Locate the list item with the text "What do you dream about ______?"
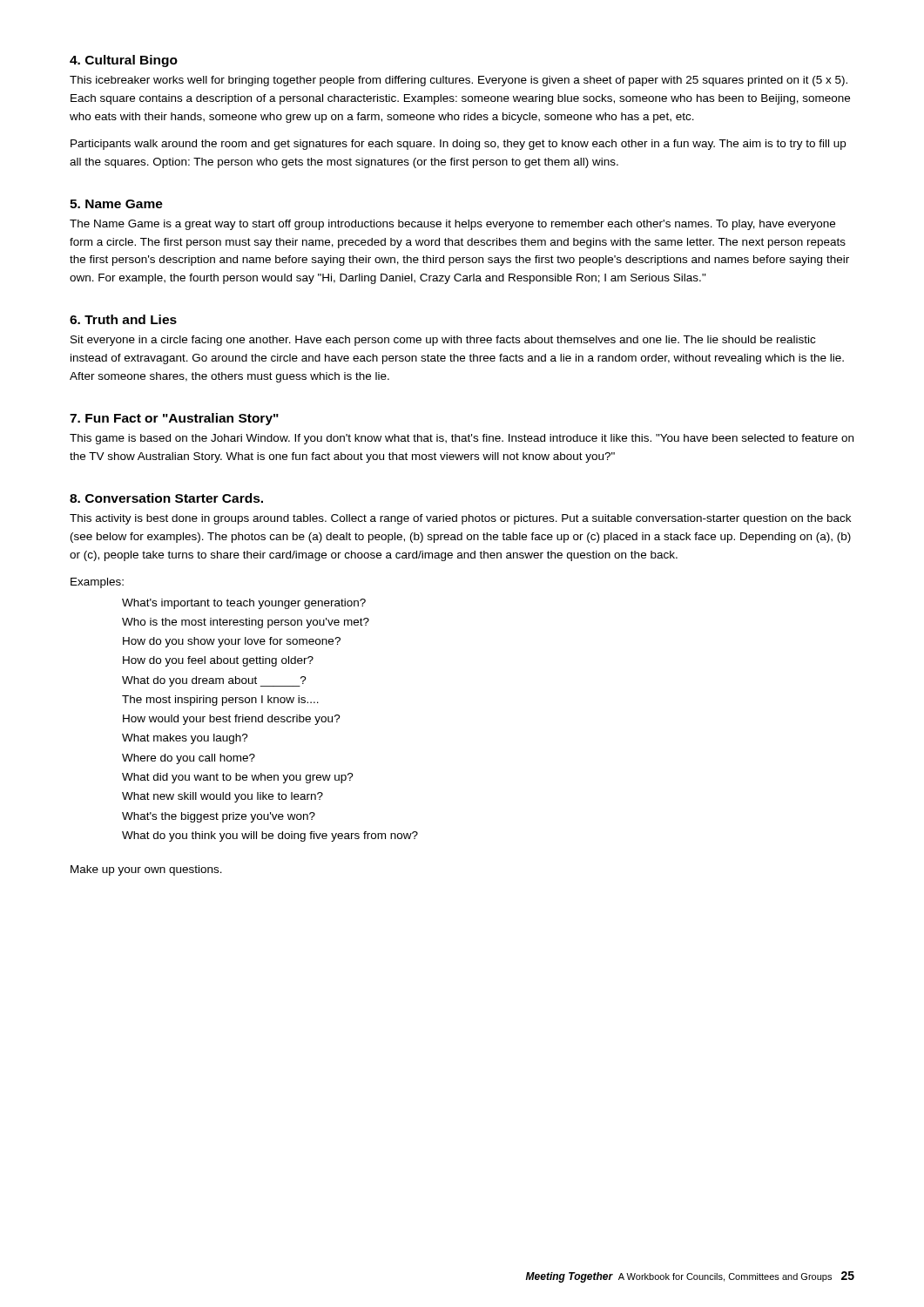This screenshot has width=924, height=1307. coord(214,680)
